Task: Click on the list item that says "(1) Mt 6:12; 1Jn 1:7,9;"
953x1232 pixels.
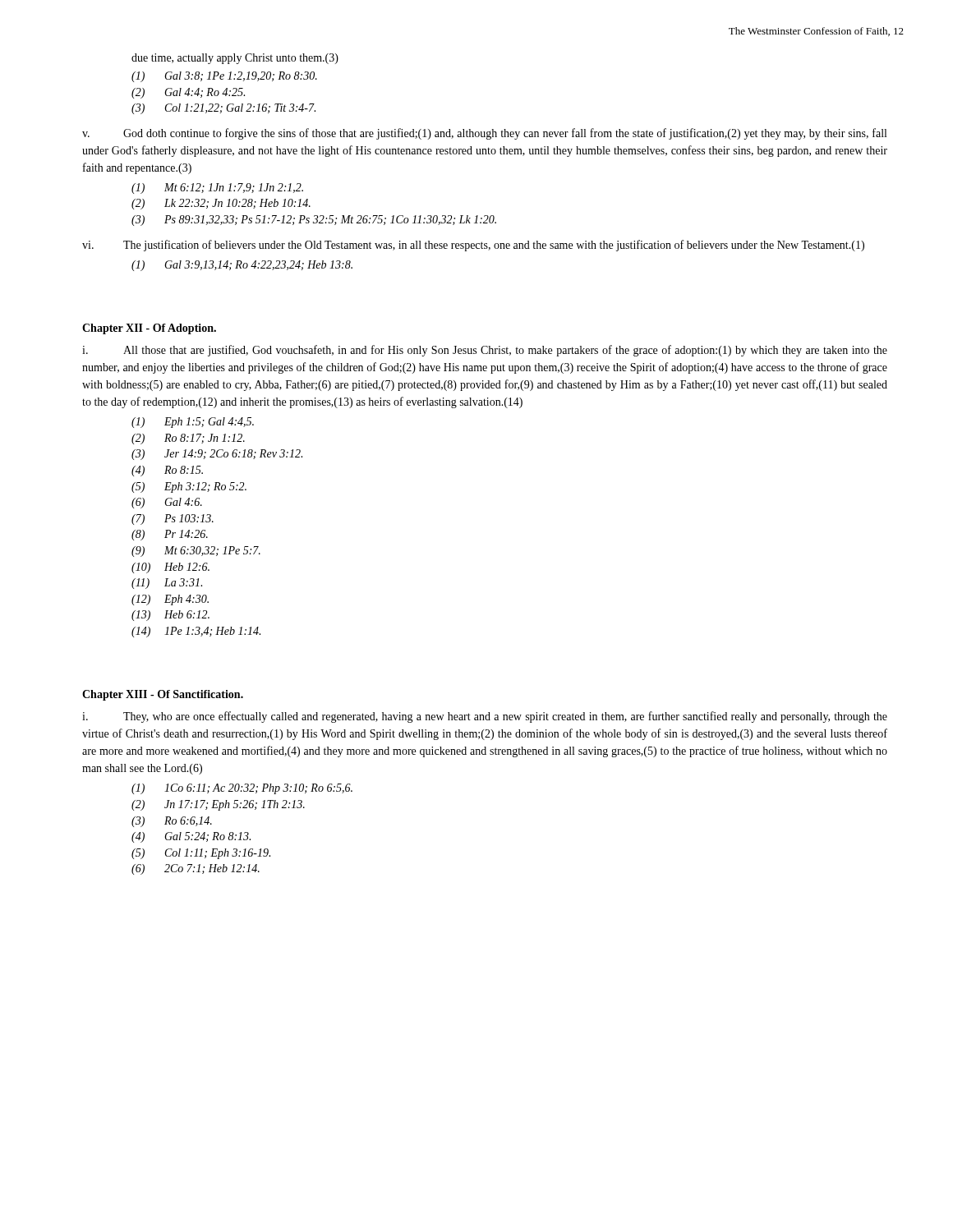Action: (217, 188)
